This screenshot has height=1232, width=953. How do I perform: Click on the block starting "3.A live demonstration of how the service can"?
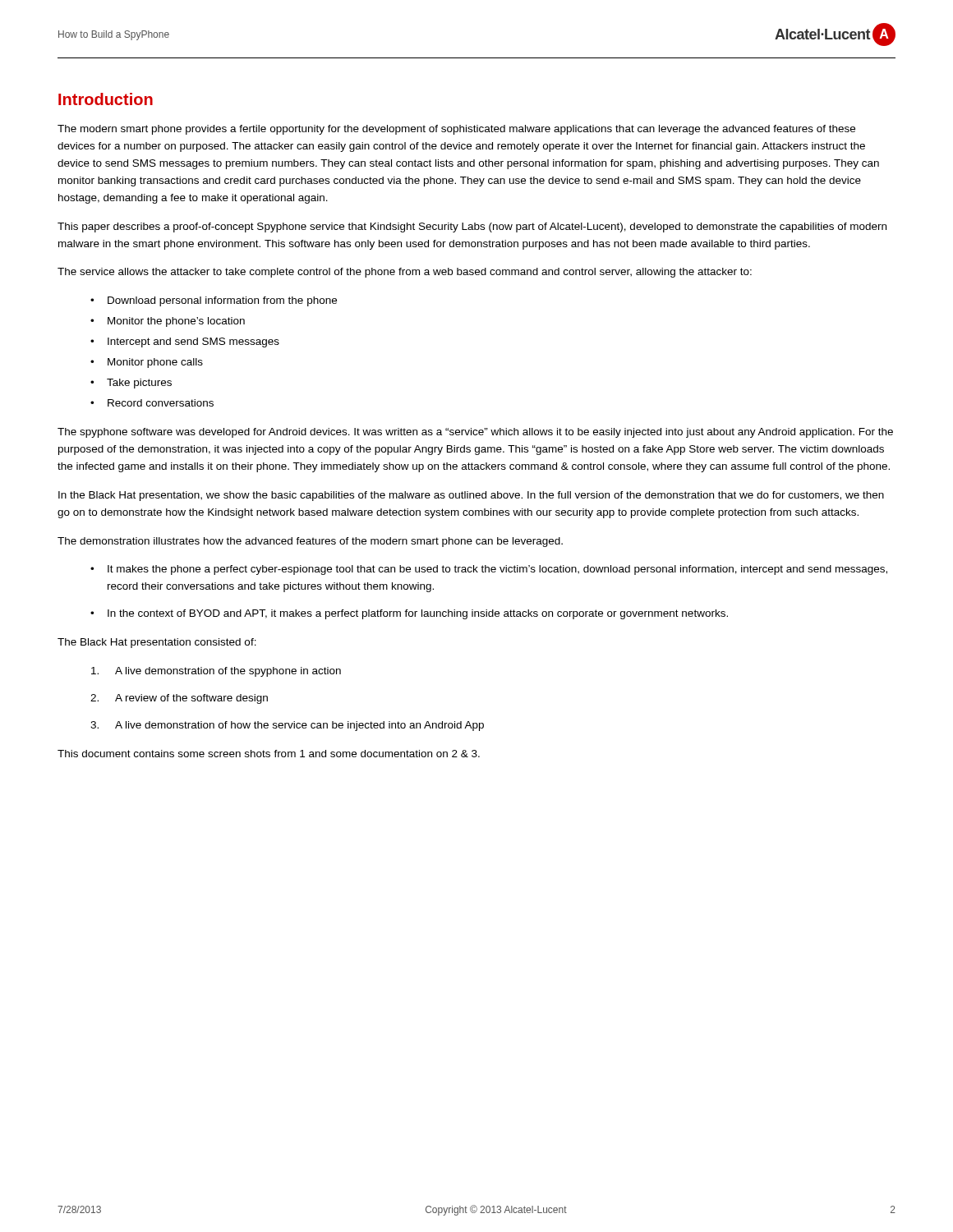(x=287, y=726)
